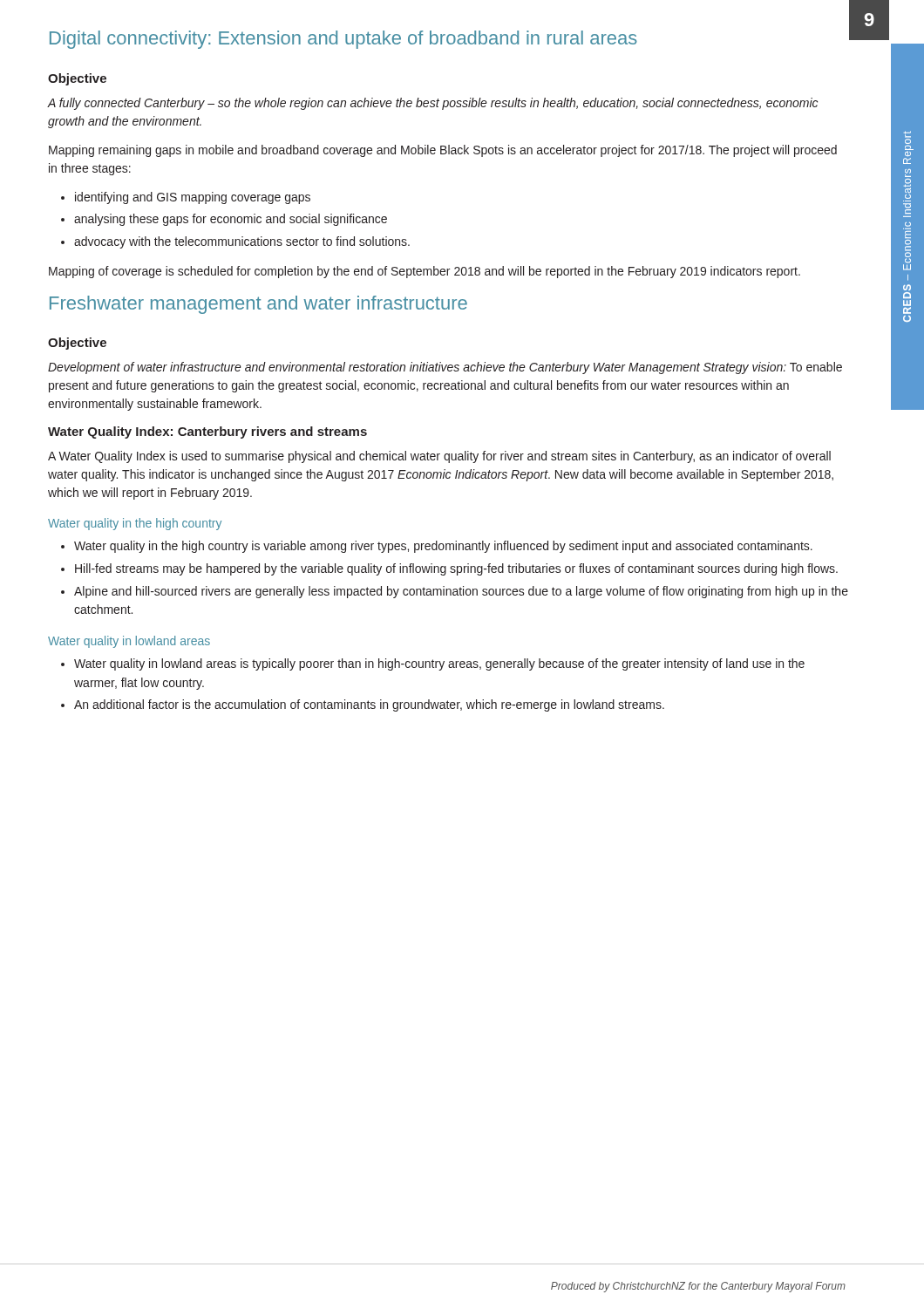Image resolution: width=924 pixels, height=1308 pixels.
Task: Click the passage that begins "advocacy with the telecommunications"
Action: 235,242
